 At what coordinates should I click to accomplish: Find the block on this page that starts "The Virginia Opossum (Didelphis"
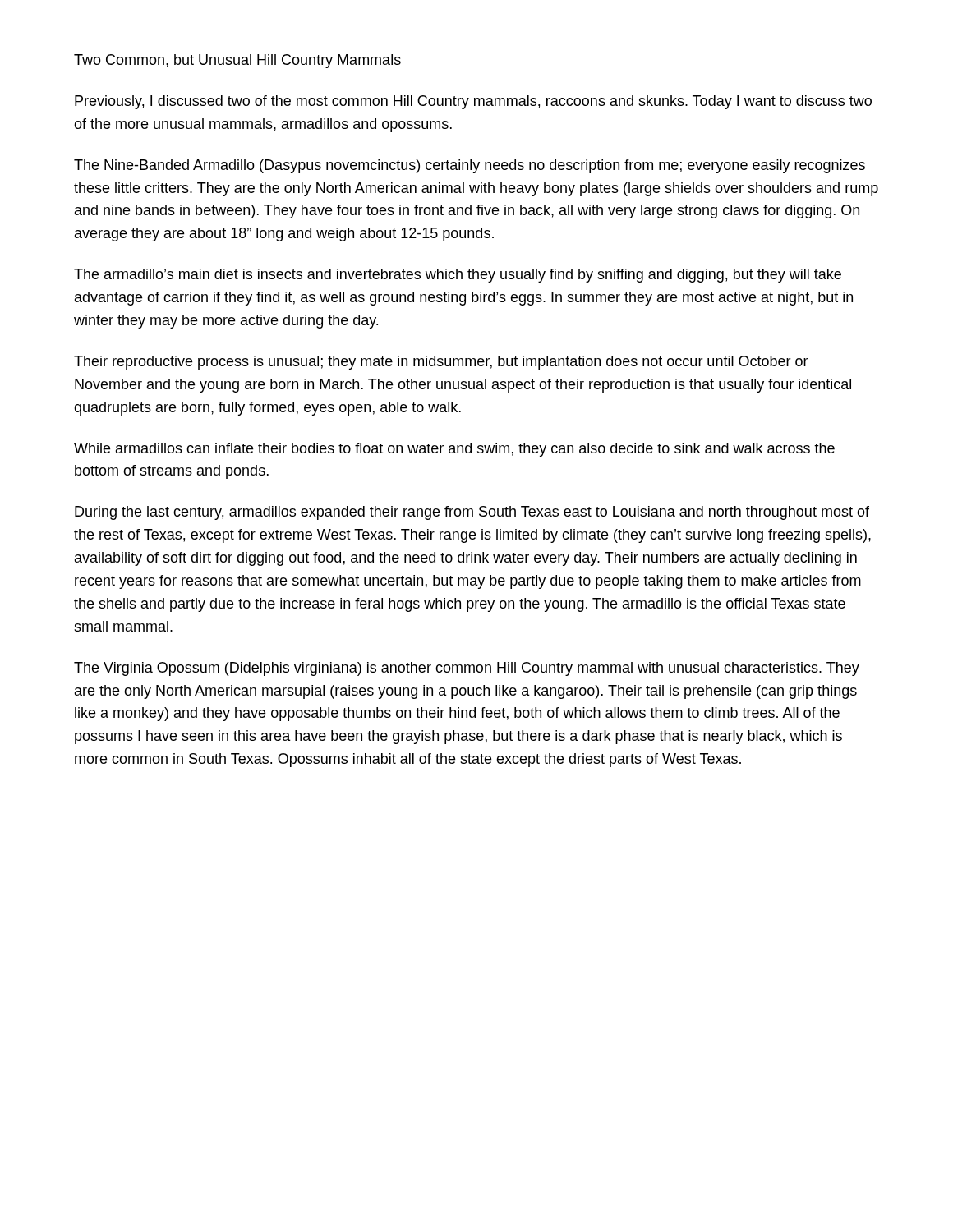point(467,713)
